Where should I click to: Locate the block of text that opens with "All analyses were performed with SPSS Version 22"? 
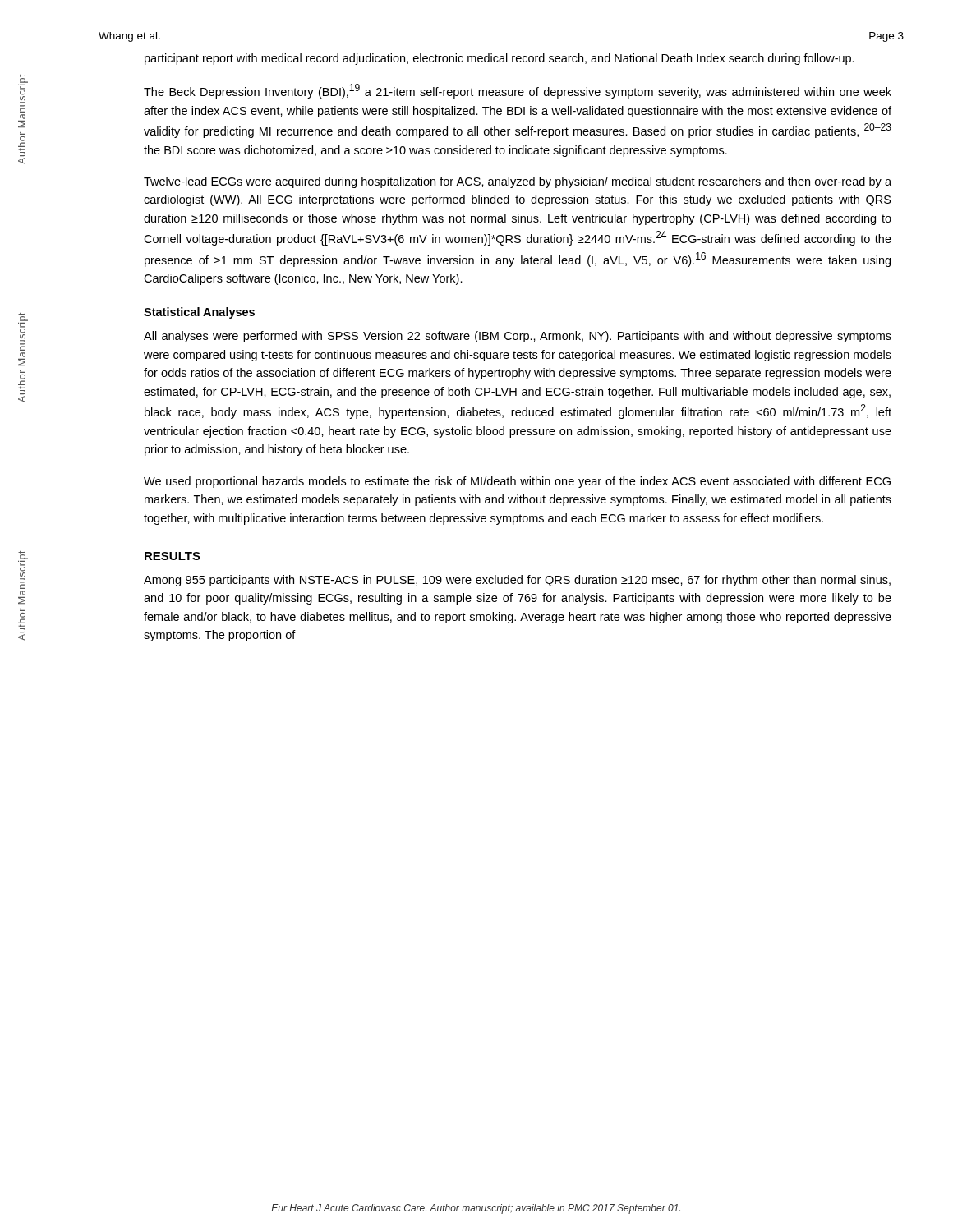[518, 393]
